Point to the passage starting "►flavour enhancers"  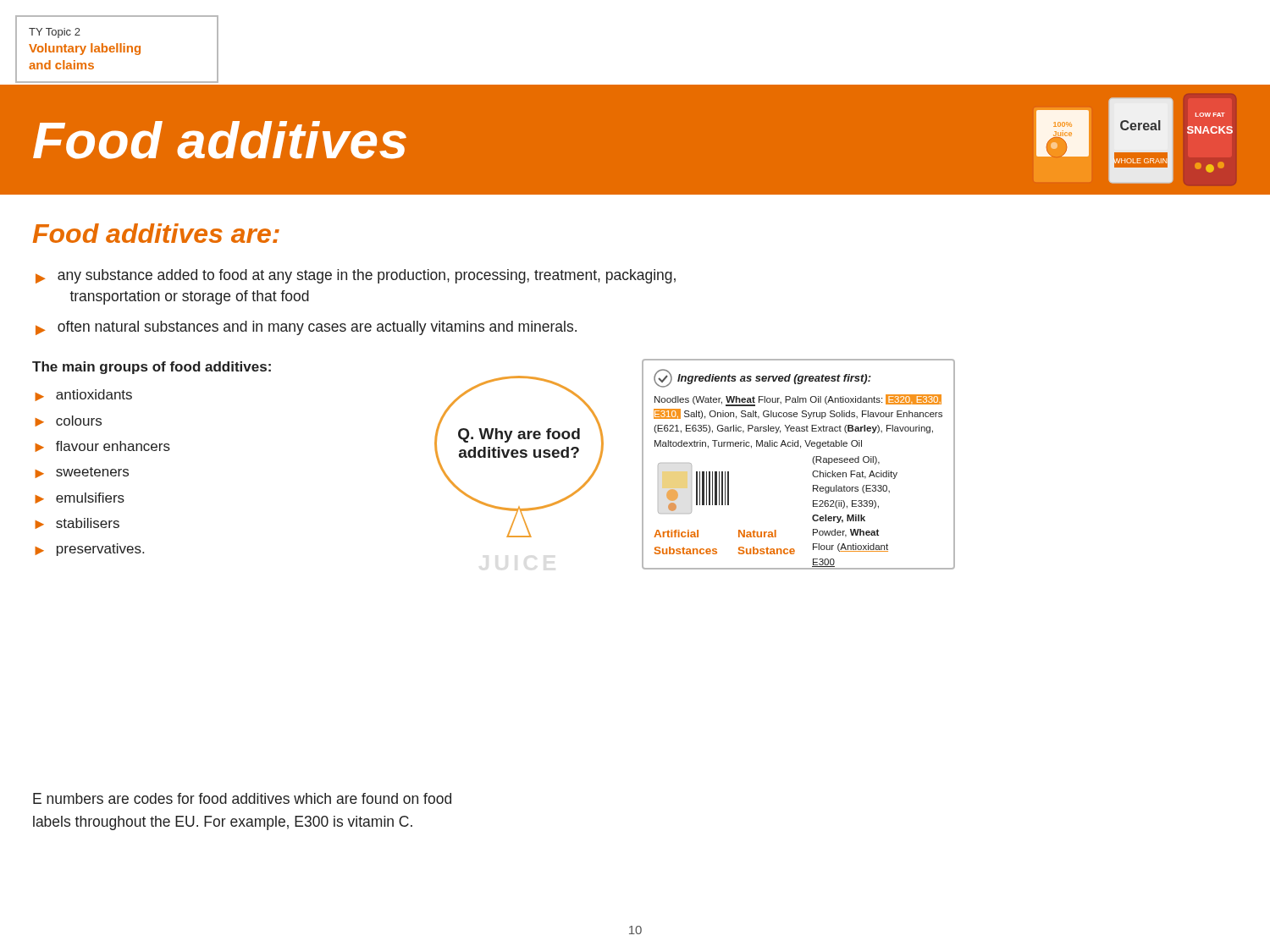101,447
